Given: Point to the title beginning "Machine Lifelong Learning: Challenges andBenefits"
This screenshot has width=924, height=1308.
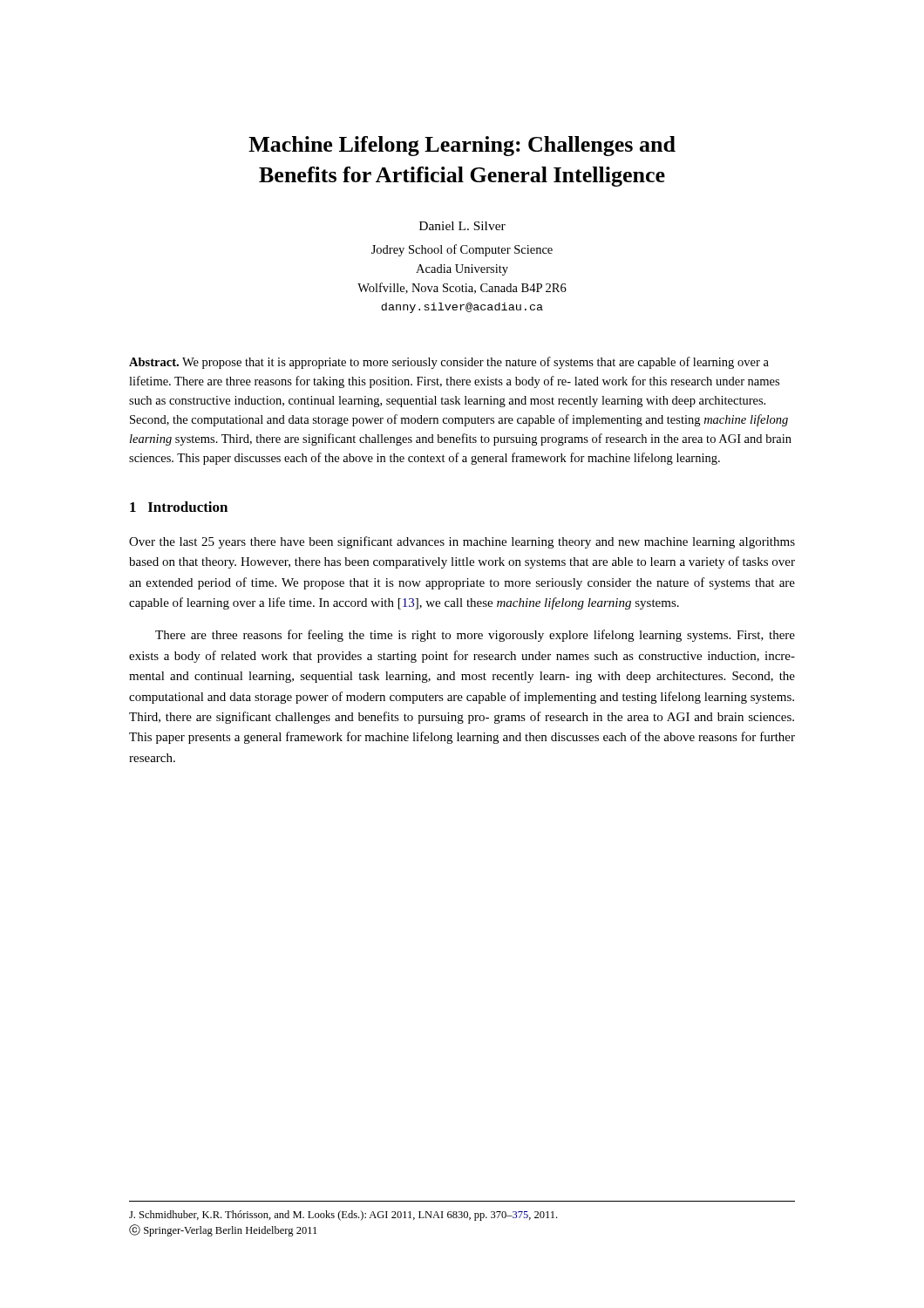Looking at the screenshot, I should 462,160.
